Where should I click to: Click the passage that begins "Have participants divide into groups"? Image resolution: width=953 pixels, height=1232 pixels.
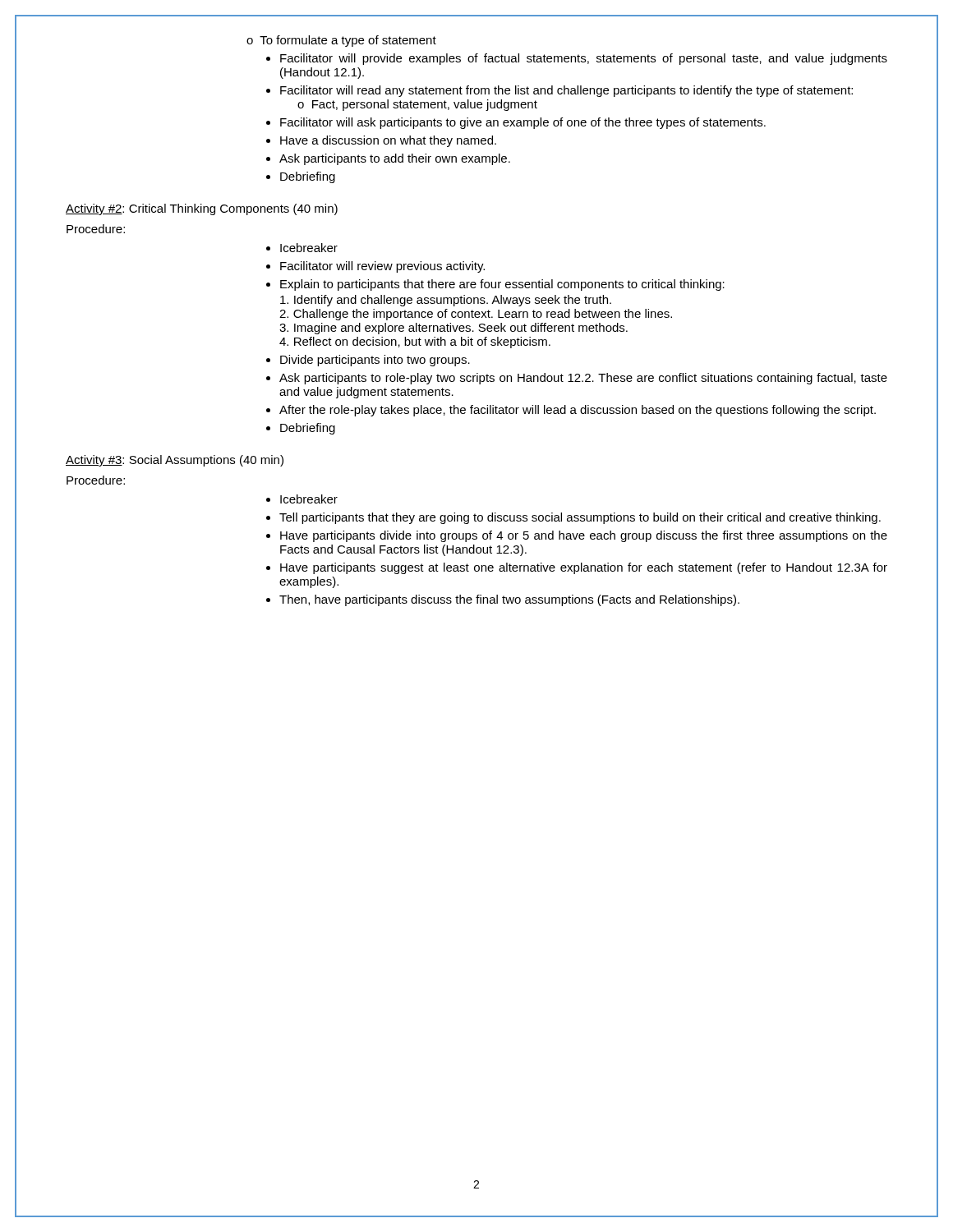(583, 542)
